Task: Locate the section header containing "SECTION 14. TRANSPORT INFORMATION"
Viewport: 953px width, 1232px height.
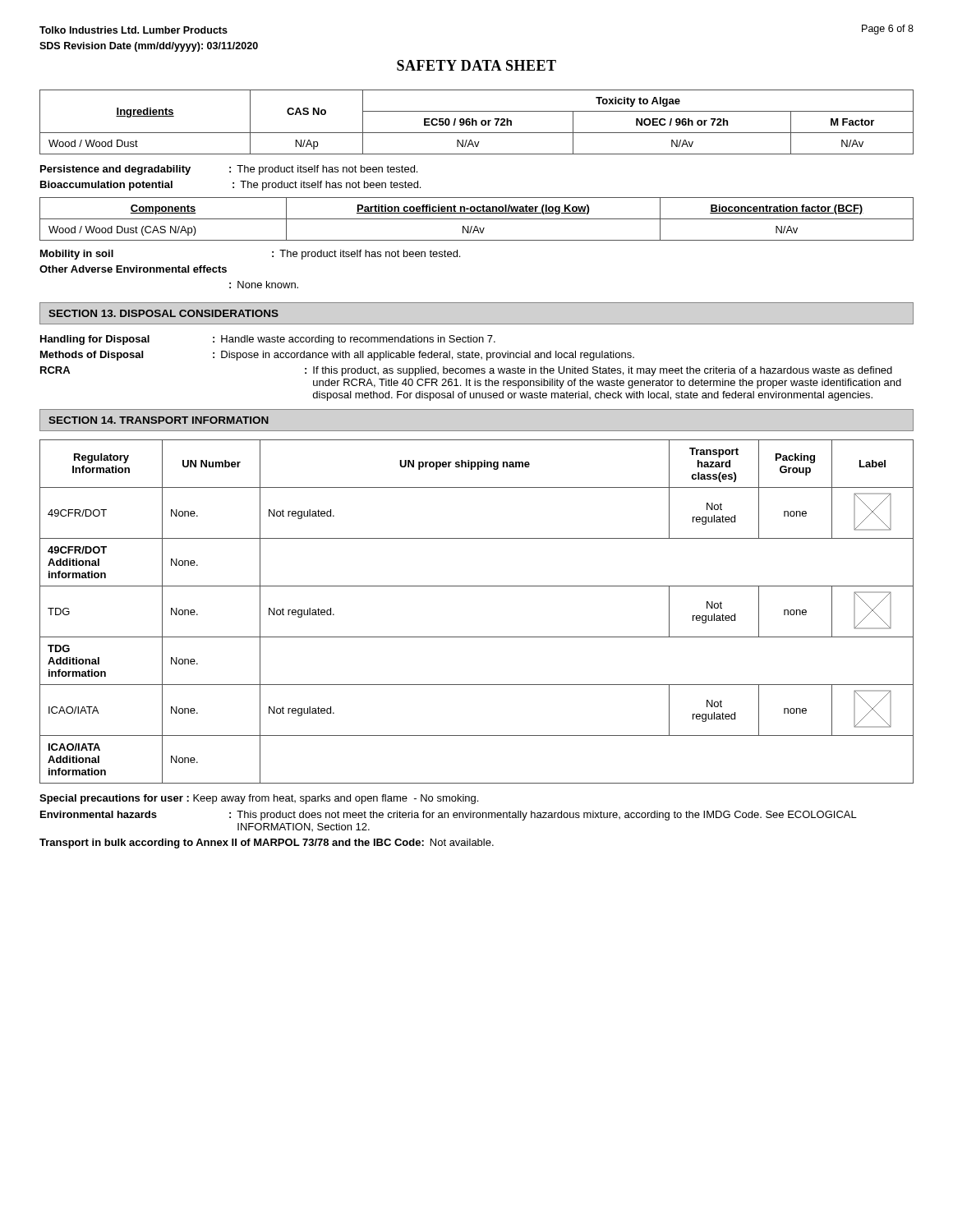Action: (x=159, y=420)
